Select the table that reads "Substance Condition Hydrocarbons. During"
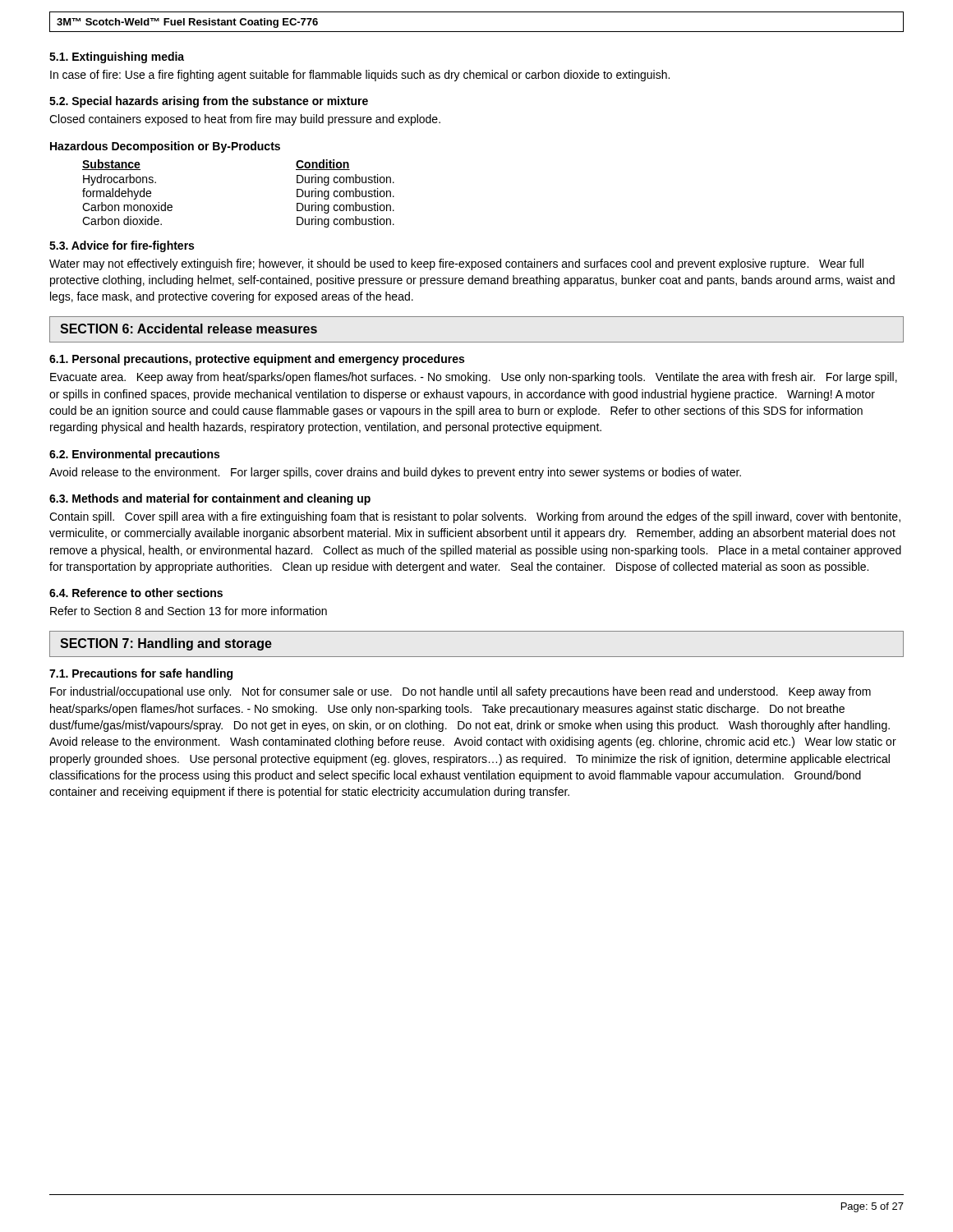 493,192
